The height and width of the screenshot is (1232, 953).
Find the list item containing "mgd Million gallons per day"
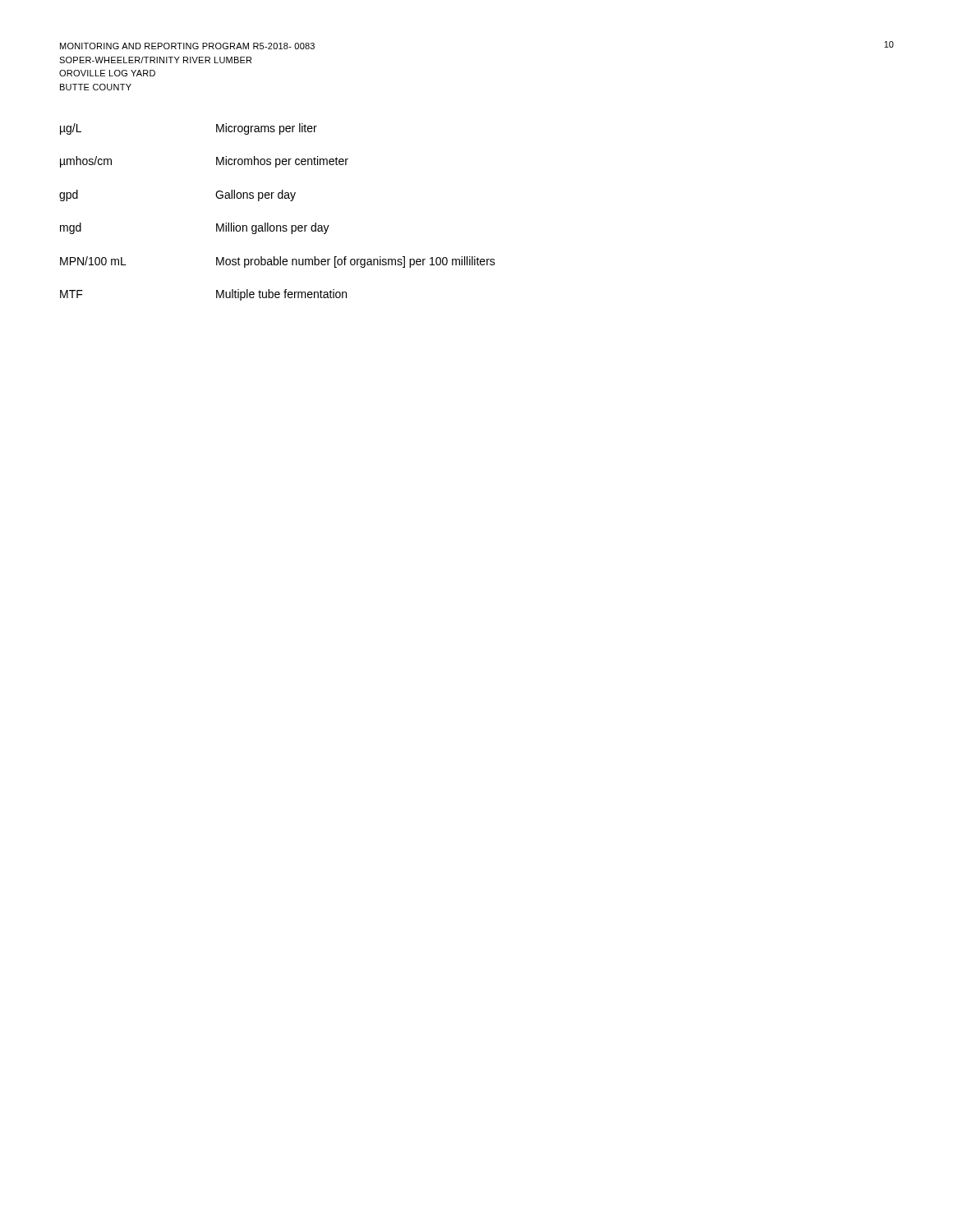point(70,228)
